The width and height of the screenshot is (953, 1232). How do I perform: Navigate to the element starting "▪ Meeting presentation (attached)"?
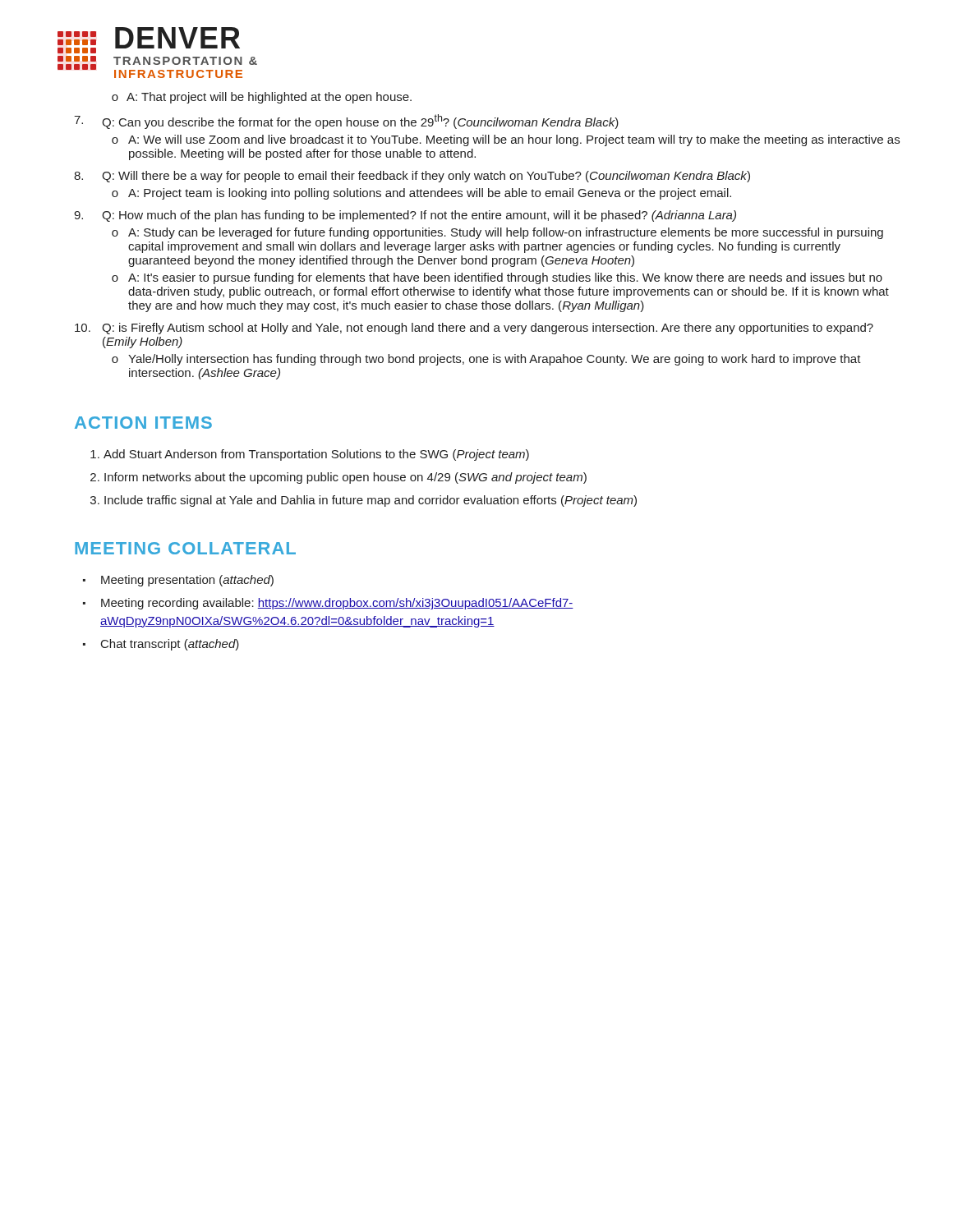(x=178, y=581)
